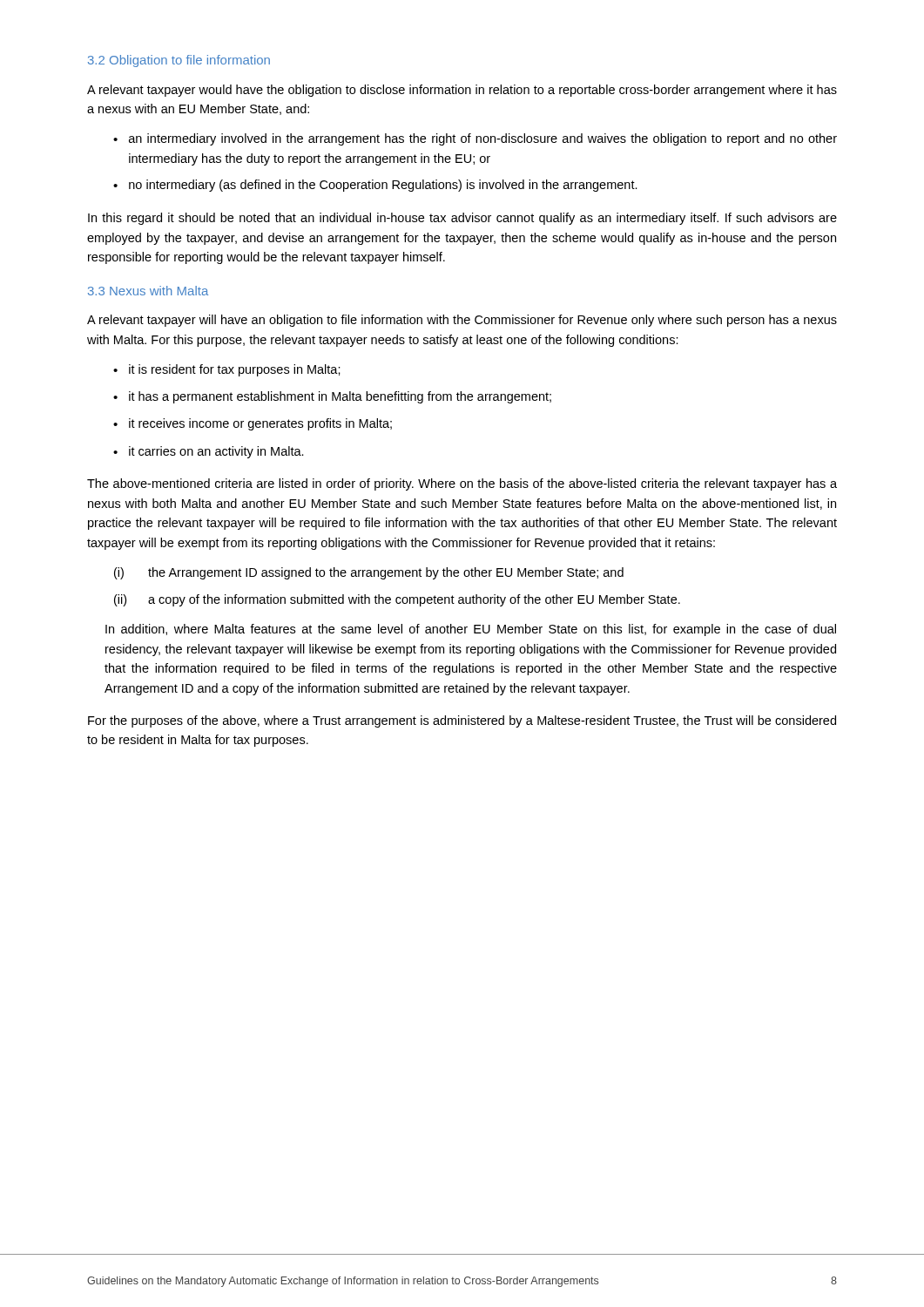Find the section header containing "3.2 Obligation to"
The width and height of the screenshot is (924, 1307).
point(179,61)
